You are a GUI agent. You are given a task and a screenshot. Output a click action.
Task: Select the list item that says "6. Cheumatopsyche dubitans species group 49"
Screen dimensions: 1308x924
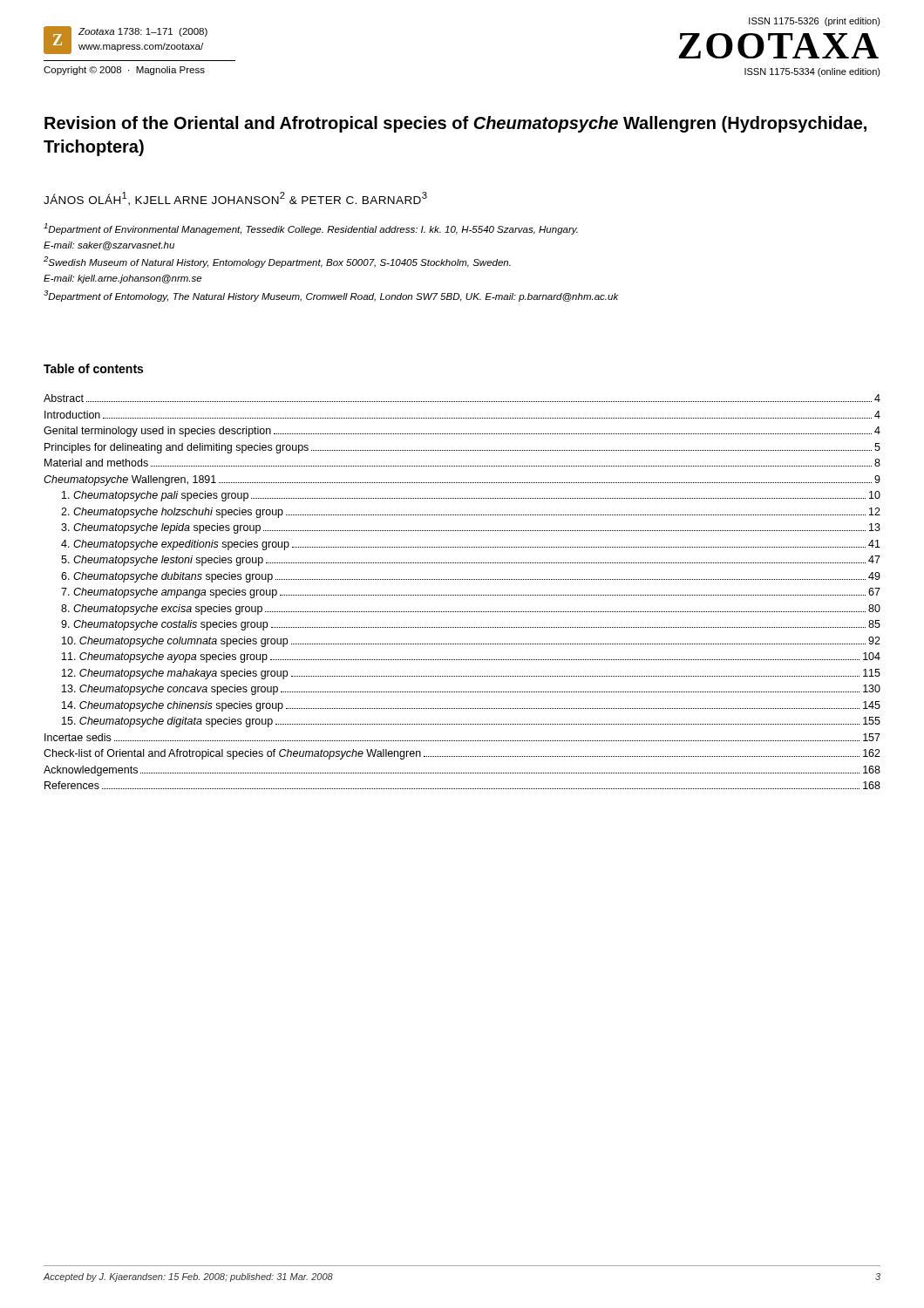point(471,576)
